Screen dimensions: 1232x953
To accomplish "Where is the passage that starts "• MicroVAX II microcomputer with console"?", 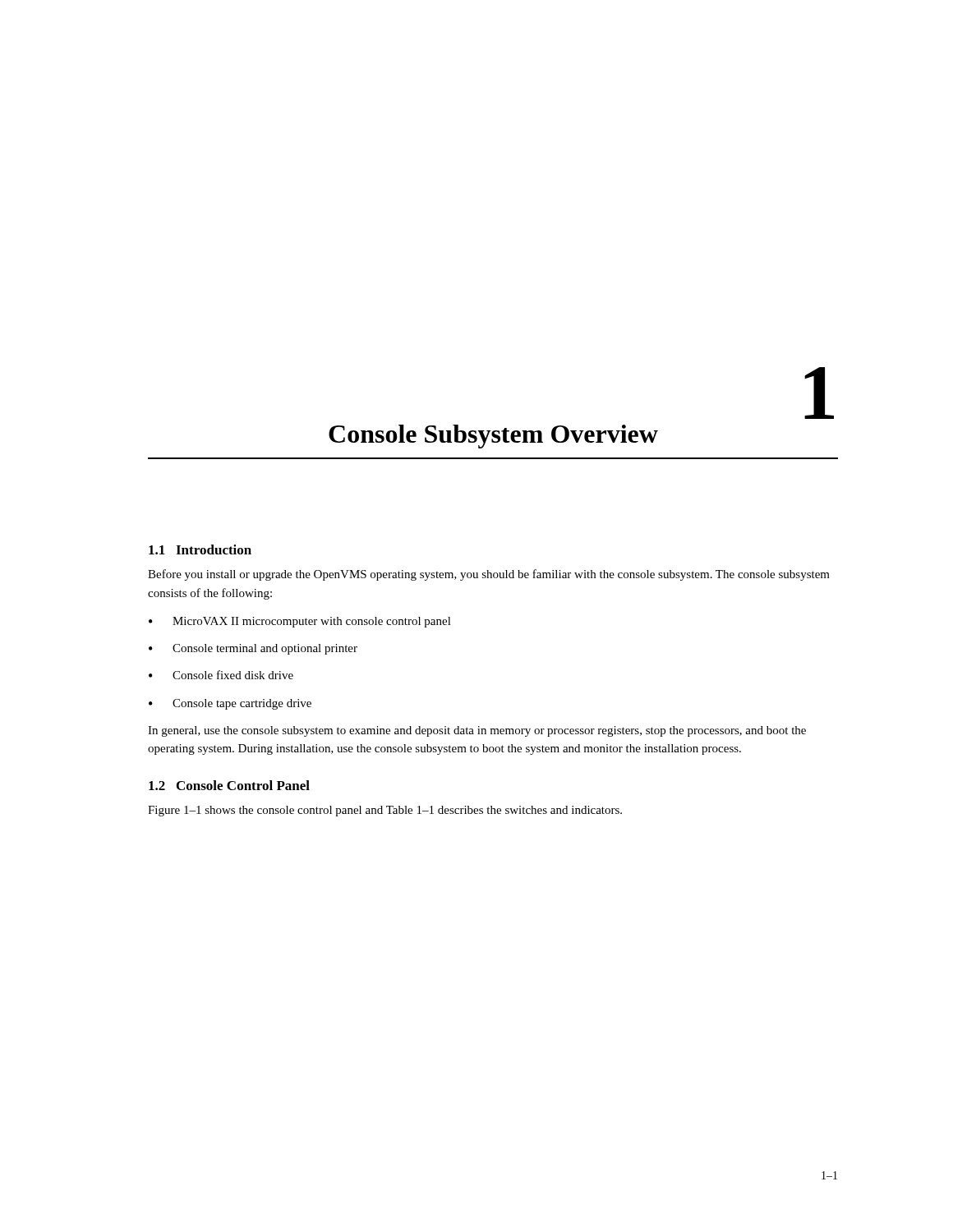I will (300, 622).
